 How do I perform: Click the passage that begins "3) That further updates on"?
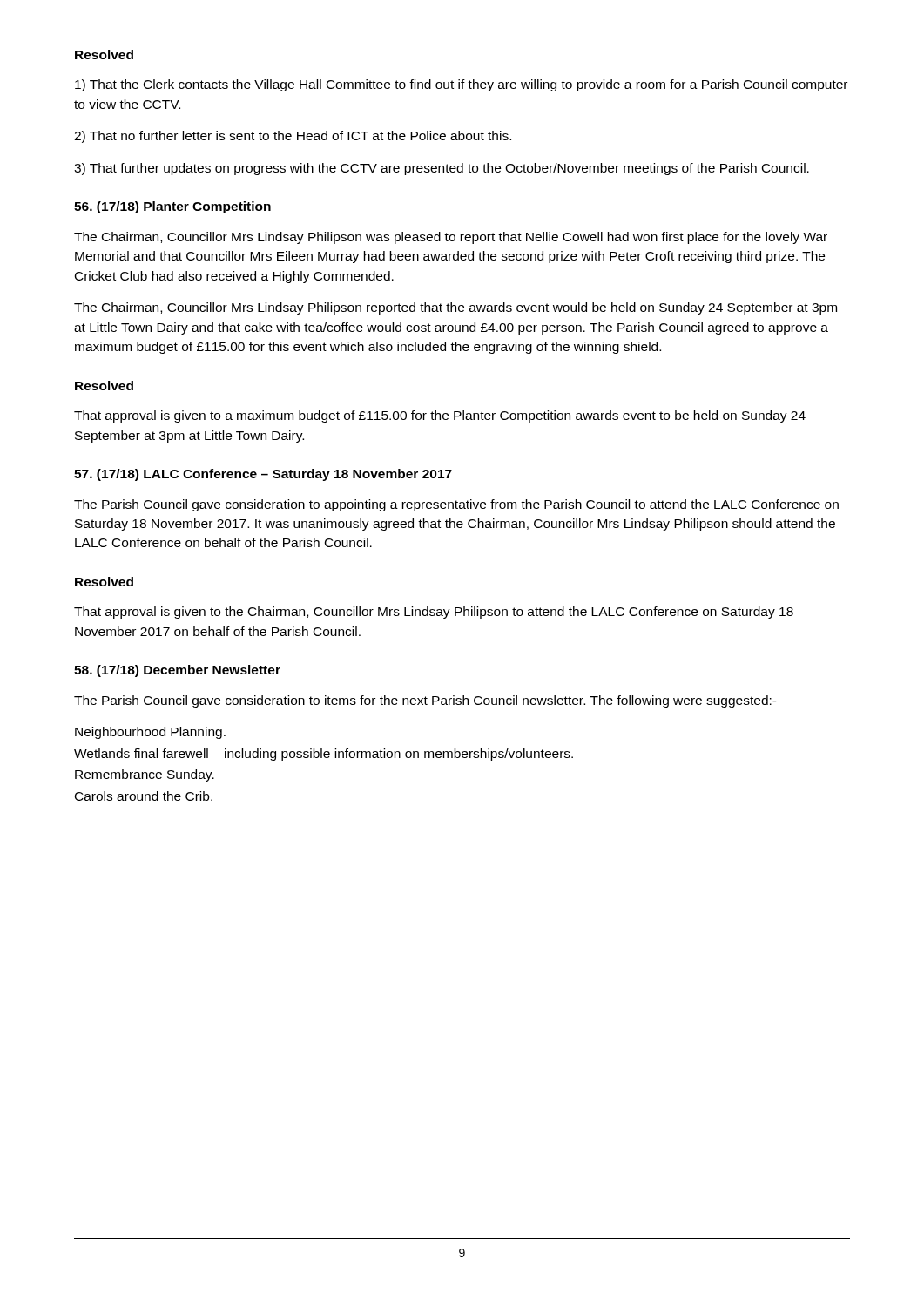(x=442, y=168)
